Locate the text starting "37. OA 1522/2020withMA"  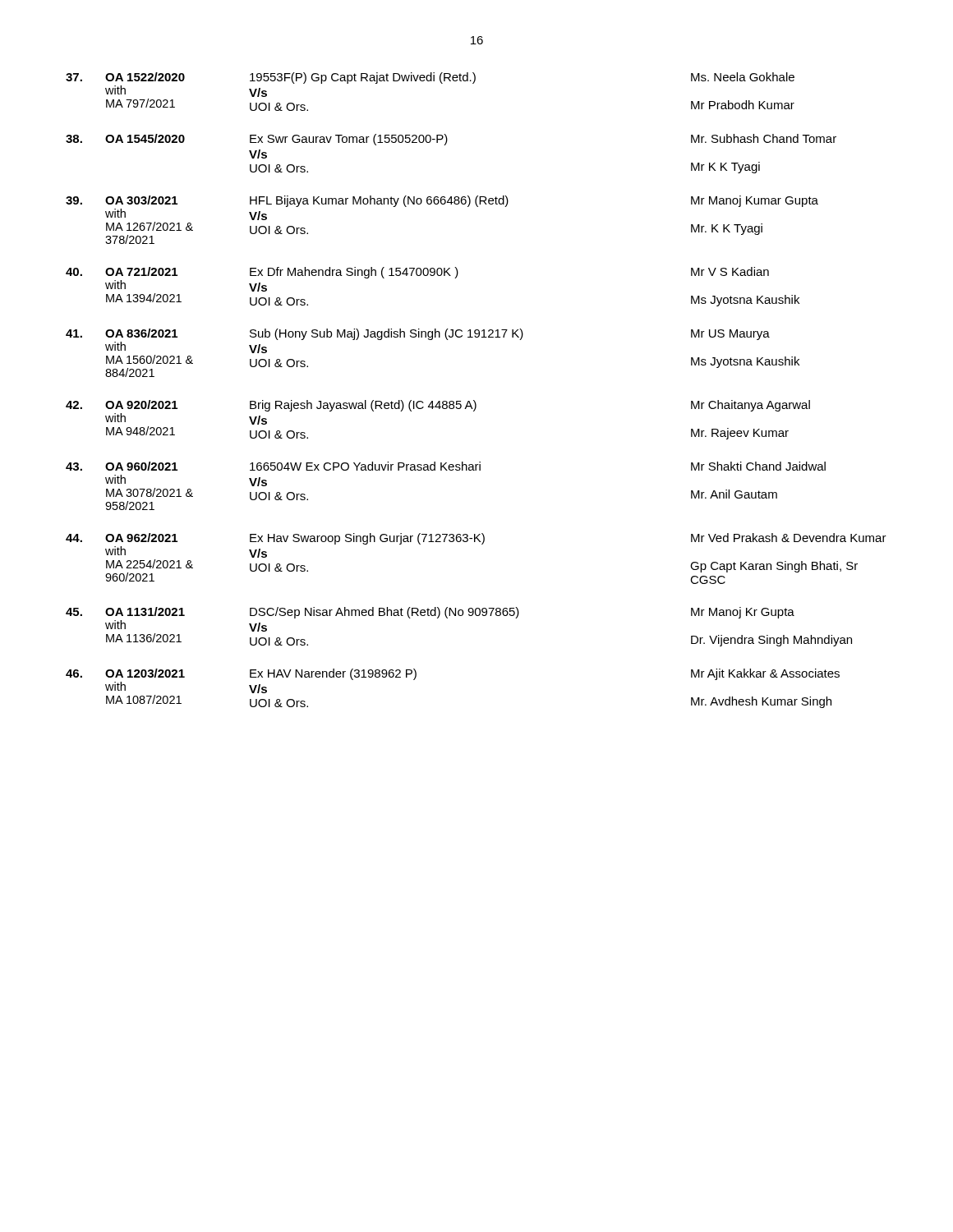(x=476, y=92)
